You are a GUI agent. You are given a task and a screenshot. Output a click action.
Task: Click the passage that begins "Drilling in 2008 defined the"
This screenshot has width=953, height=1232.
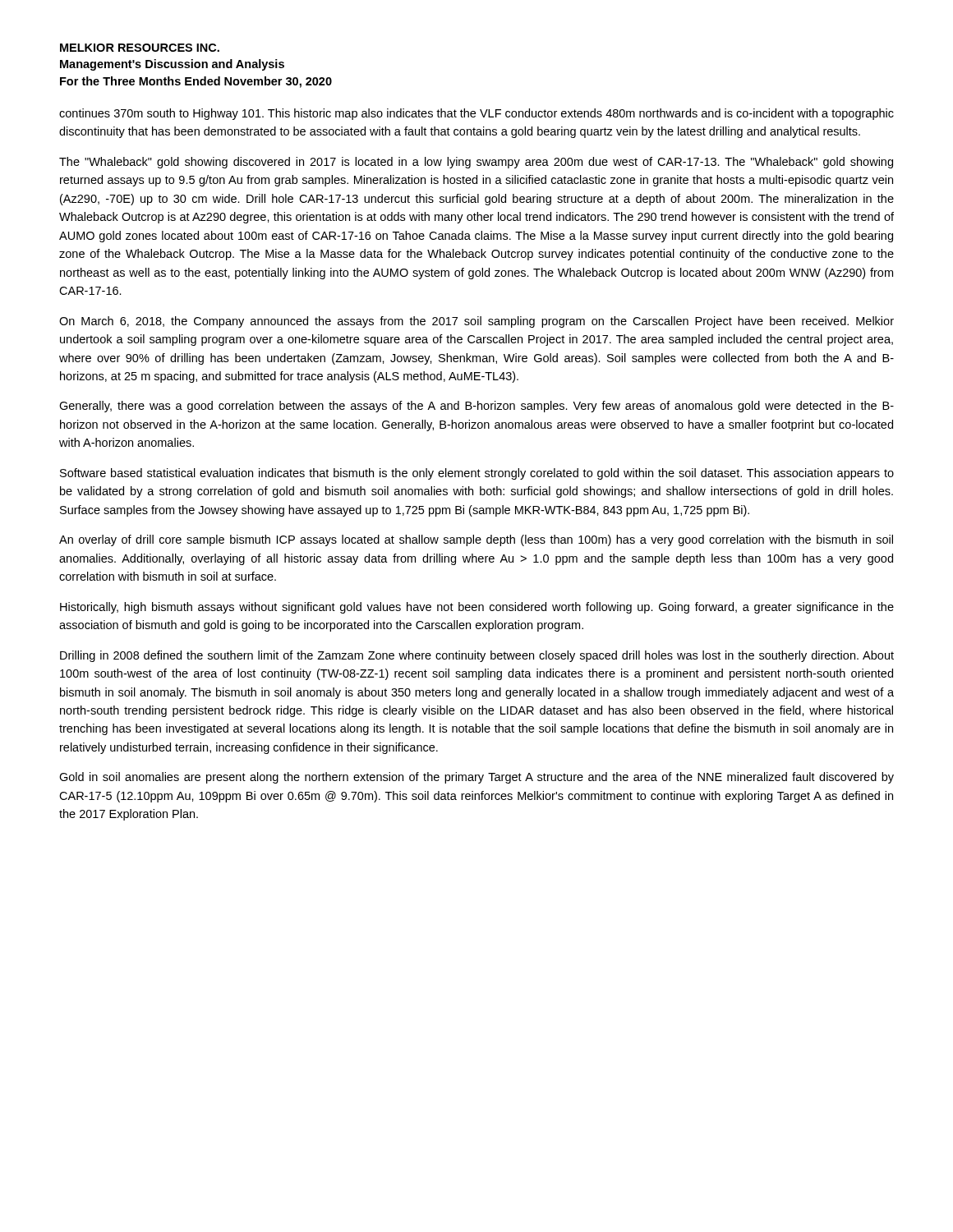click(x=476, y=701)
